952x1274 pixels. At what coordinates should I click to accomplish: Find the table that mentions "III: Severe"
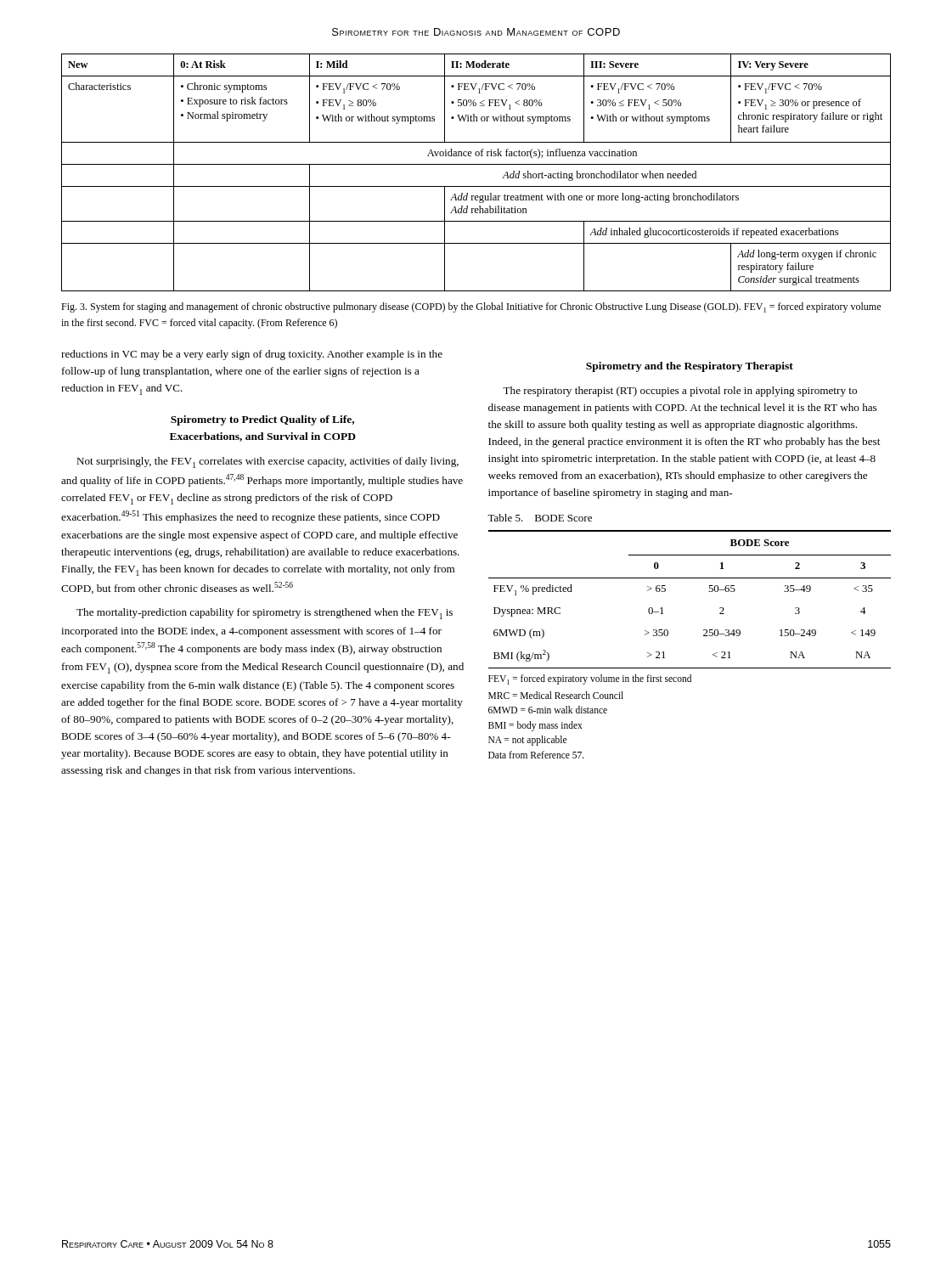pos(476,172)
